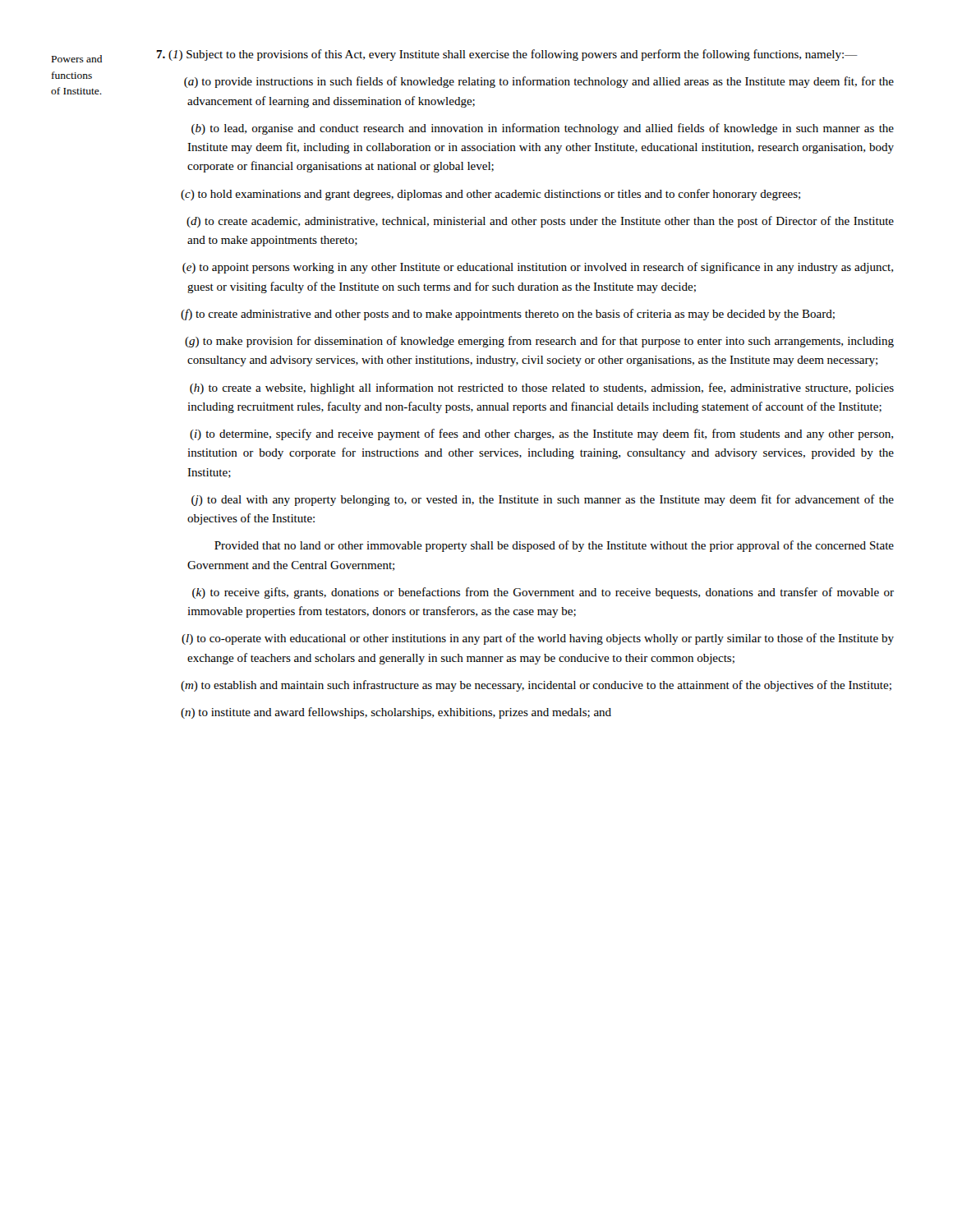Point to the region starting "(b) to lead, organise and conduct research"
953x1232 pixels.
(525, 147)
